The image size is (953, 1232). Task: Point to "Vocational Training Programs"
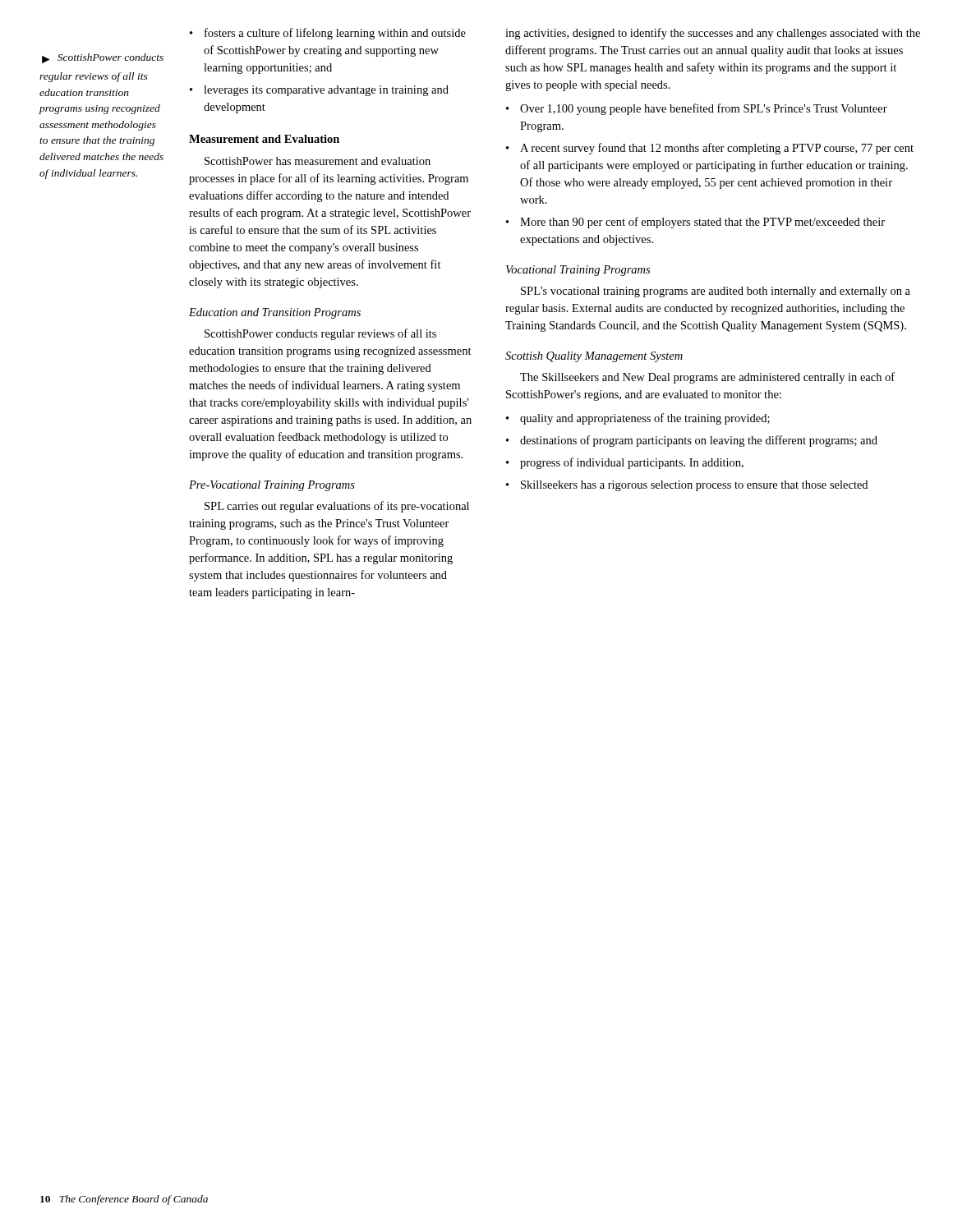pos(578,270)
